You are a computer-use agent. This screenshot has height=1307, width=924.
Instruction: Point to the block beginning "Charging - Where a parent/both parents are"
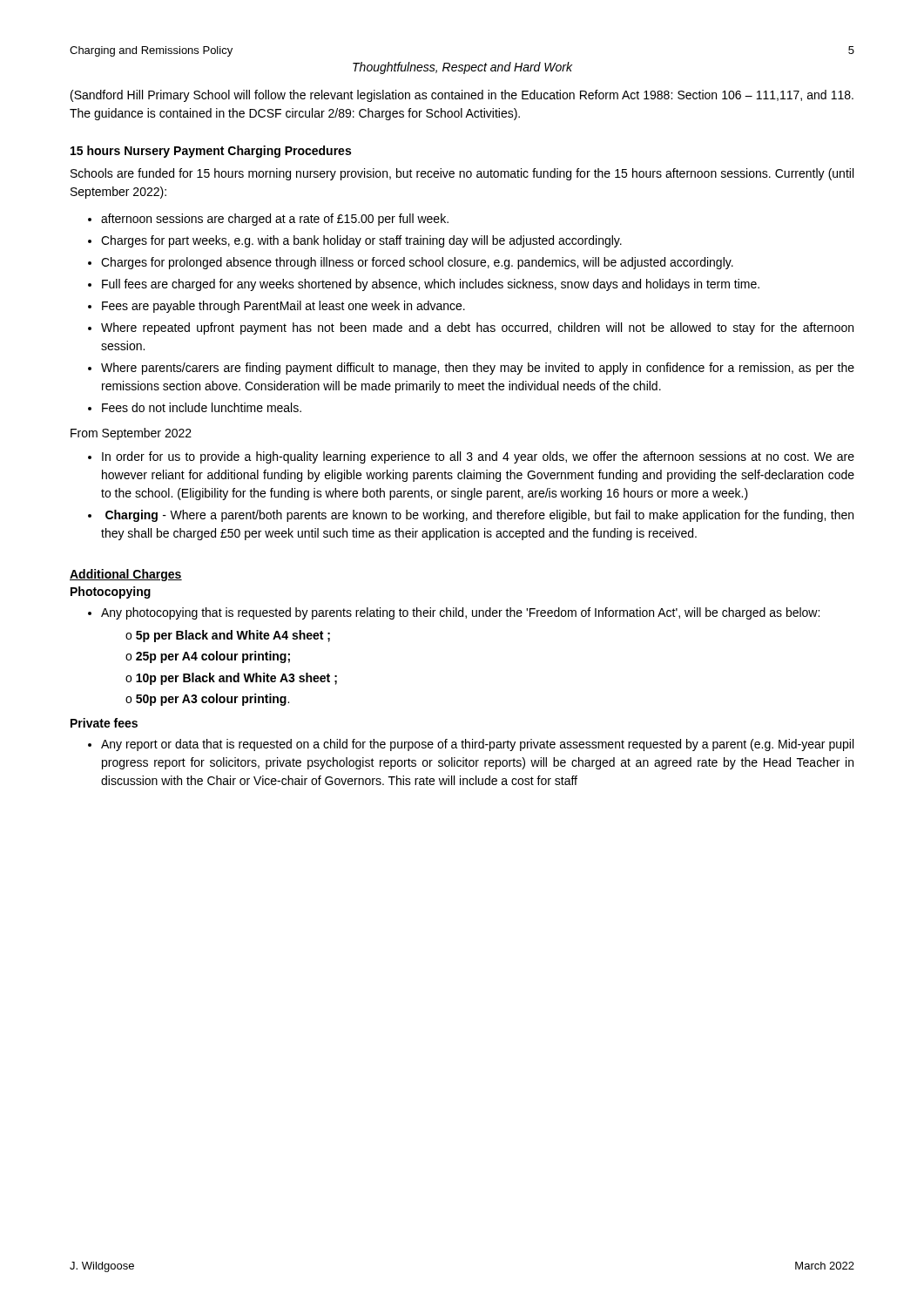tap(478, 524)
